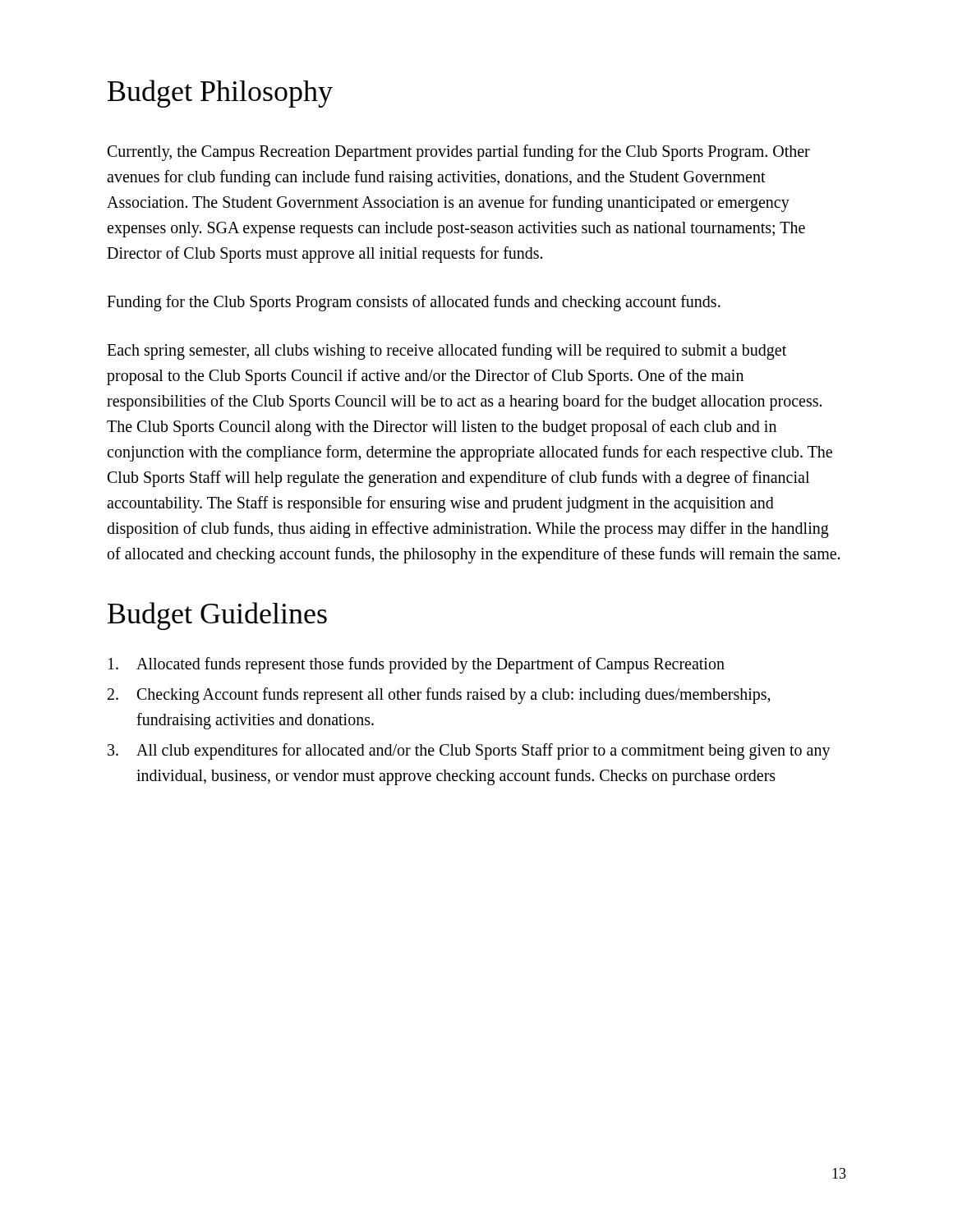
Task: Locate the list item with the text "Allocated funds represent"
Action: pyautogui.click(x=476, y=664)
